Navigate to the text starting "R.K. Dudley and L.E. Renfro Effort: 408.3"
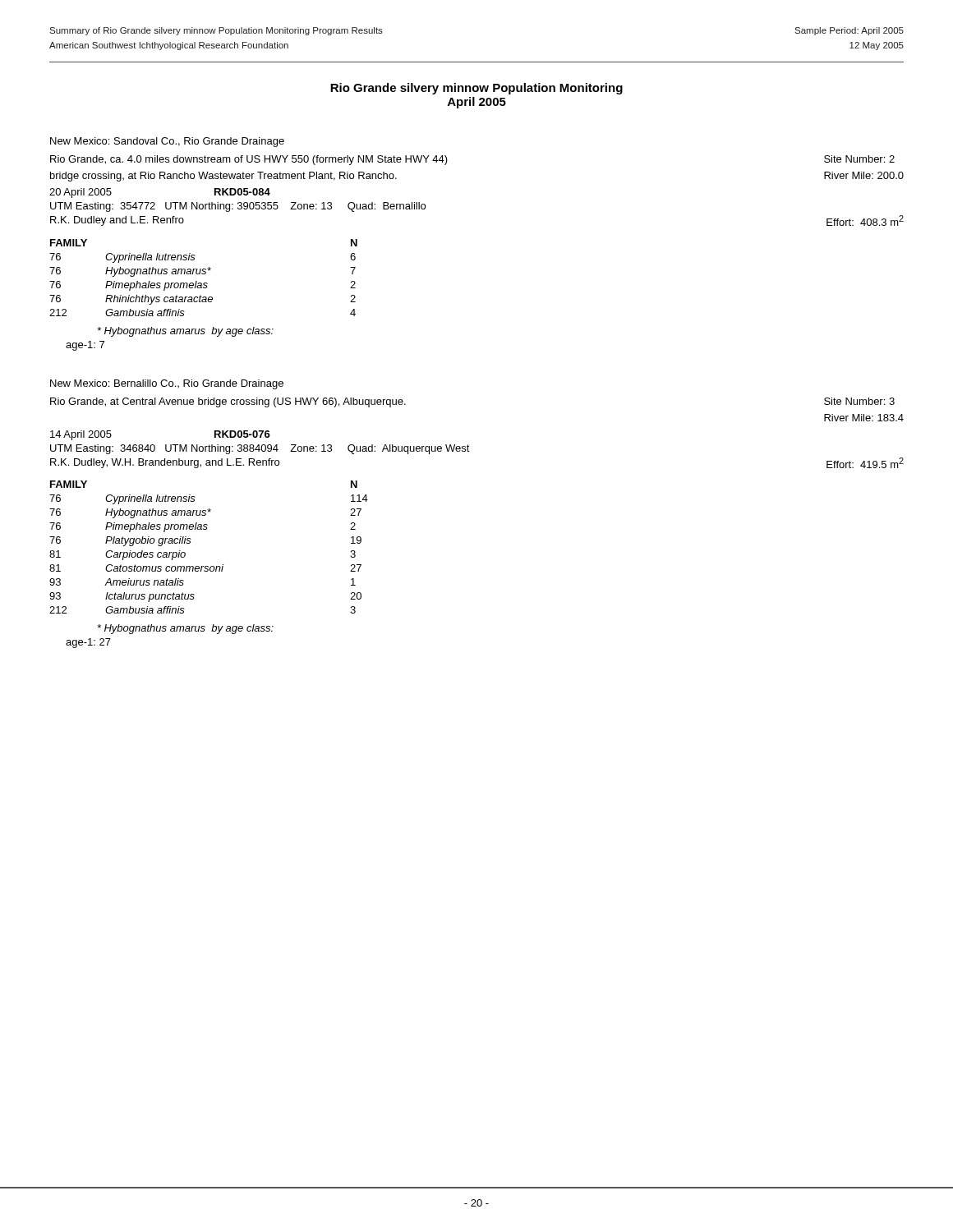This screenshot has width=953, height=1232. (x=117, y=221)
